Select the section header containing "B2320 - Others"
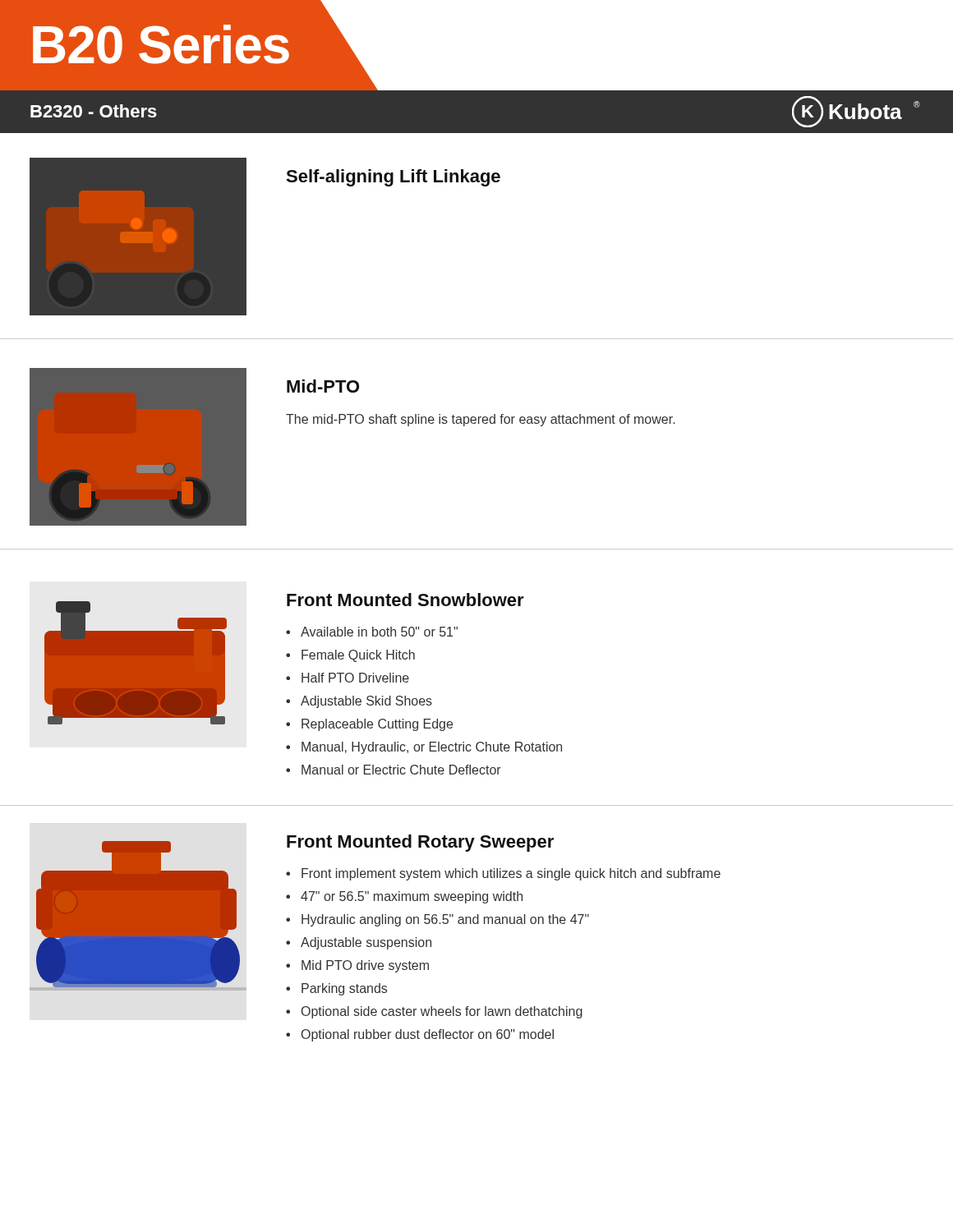 [x=93, y=111]
